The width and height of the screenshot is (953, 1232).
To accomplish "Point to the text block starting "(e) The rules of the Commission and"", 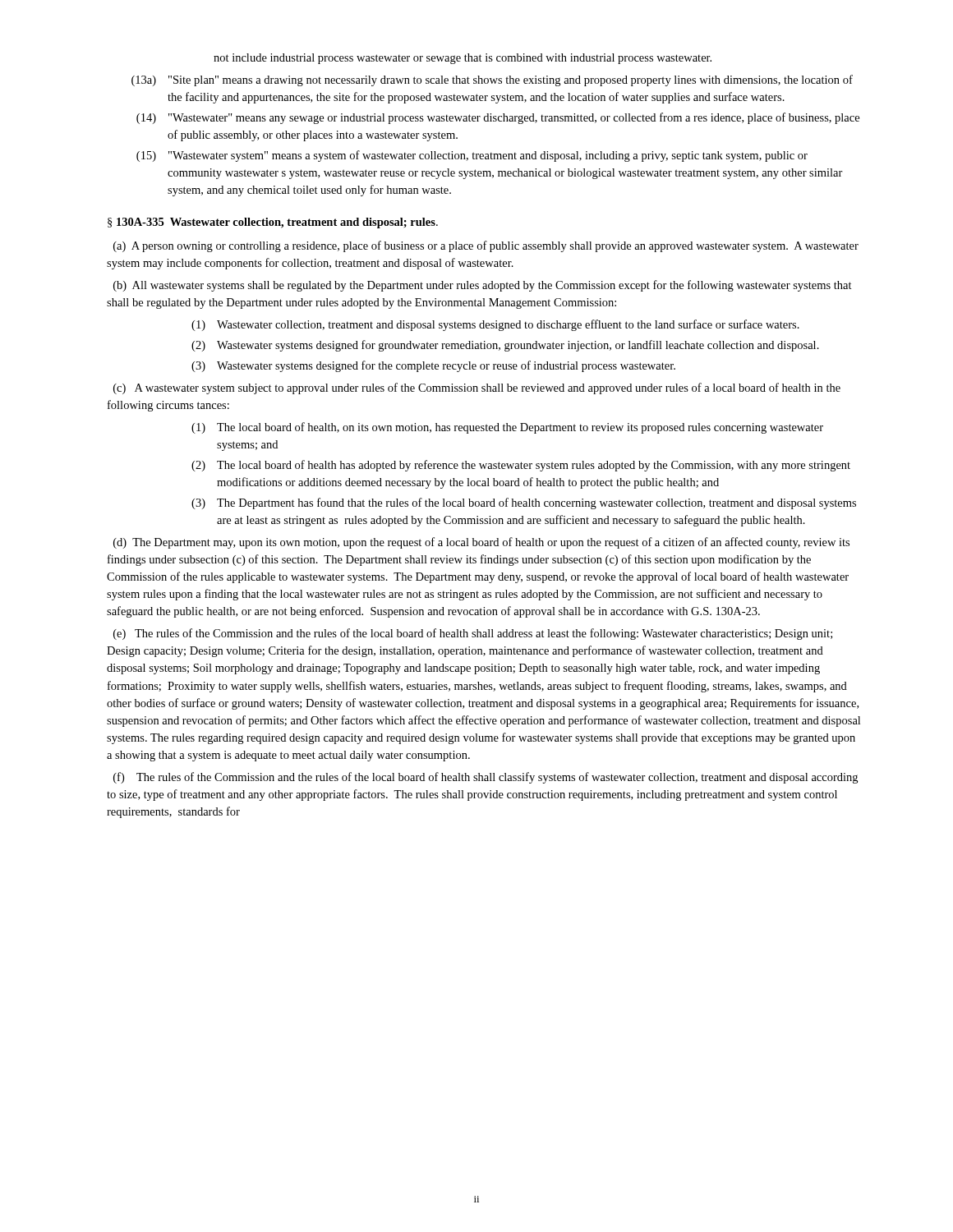I will (x=484, y=694).
